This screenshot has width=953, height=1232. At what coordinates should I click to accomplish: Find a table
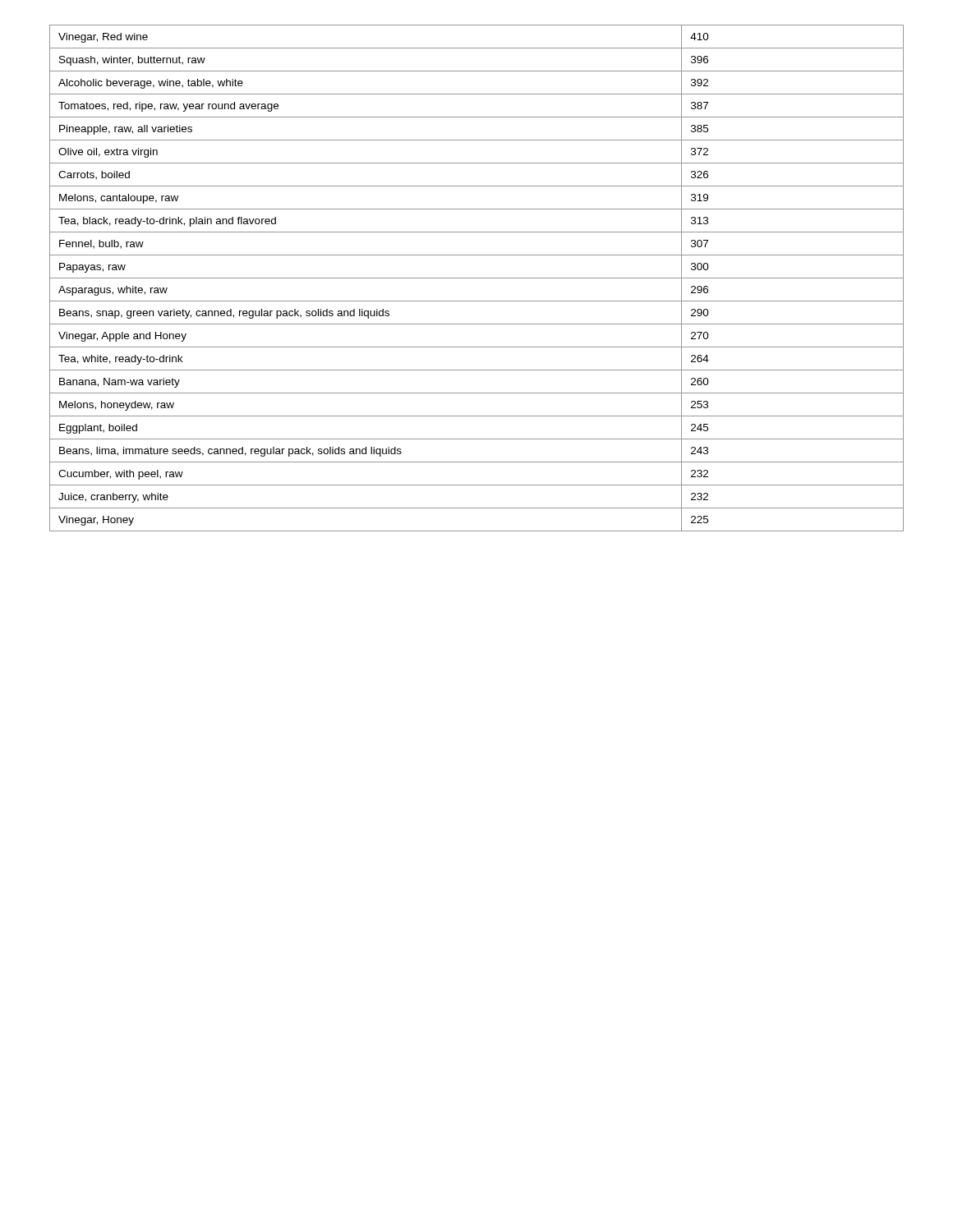pyautogui.click(x=476, y=278)
